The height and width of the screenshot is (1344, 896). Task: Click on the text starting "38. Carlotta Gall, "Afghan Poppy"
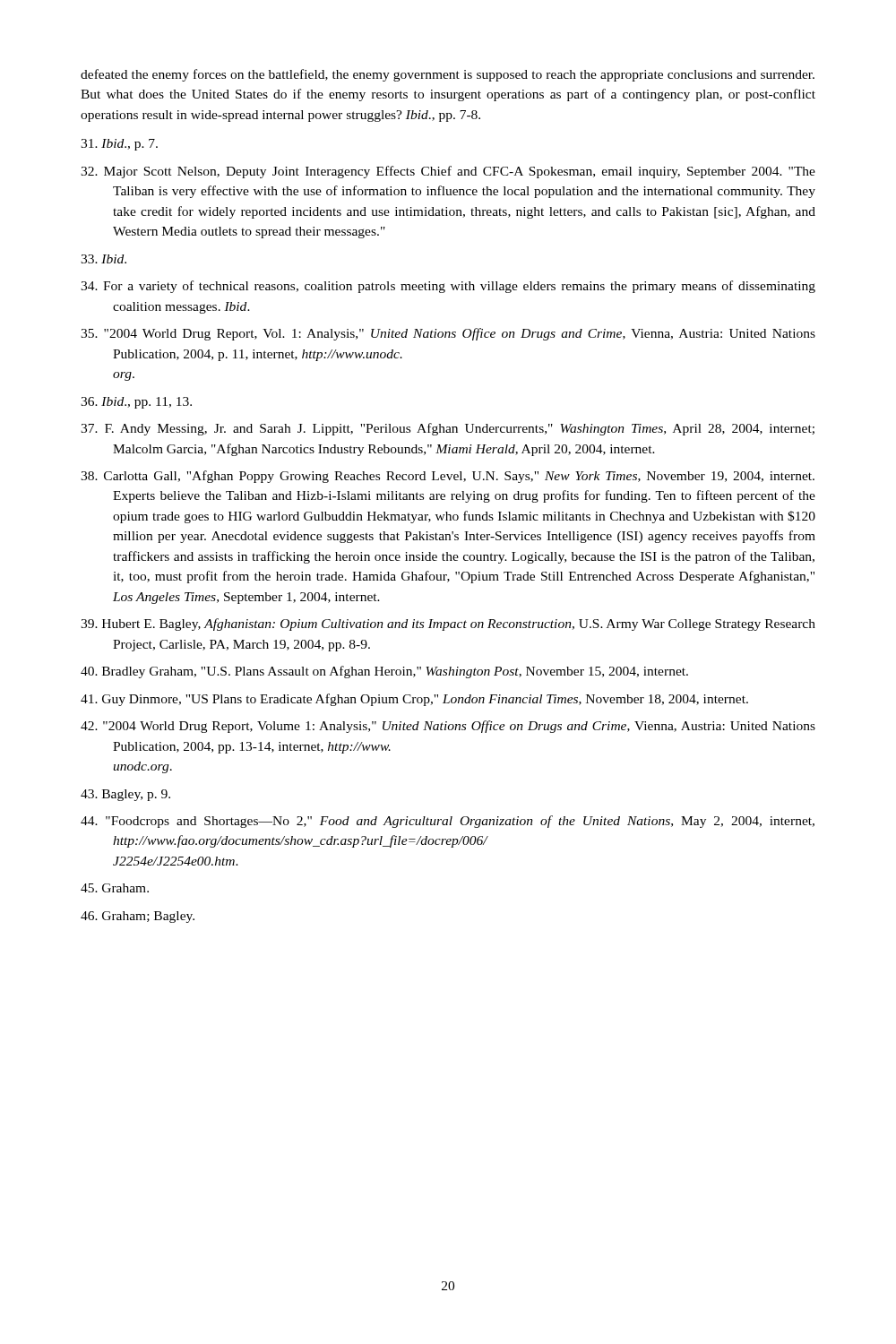448,536
